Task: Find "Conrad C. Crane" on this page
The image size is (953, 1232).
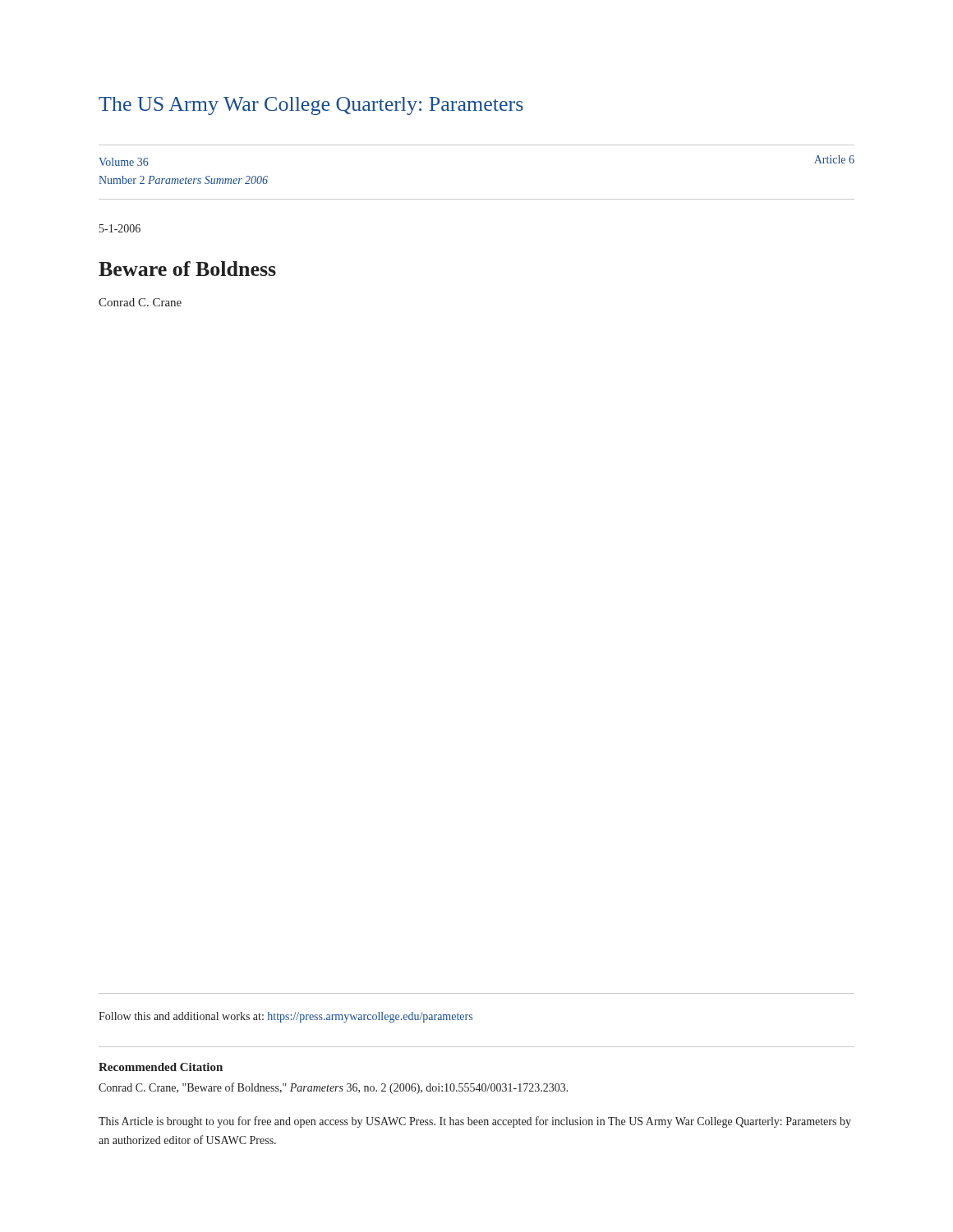Action: [x=140, y=303]
